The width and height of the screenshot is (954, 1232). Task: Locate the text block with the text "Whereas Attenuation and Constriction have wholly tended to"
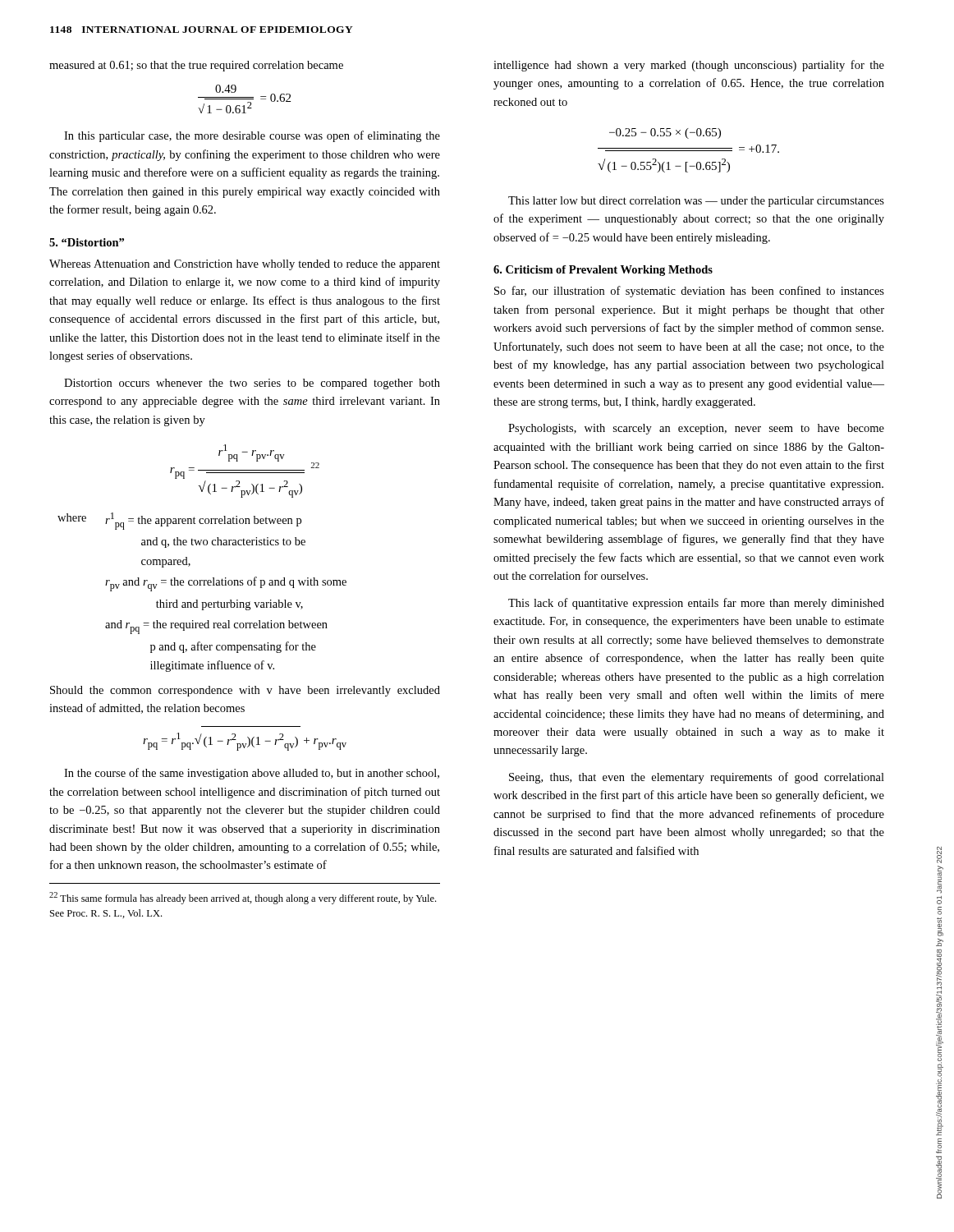pos(245,310)
